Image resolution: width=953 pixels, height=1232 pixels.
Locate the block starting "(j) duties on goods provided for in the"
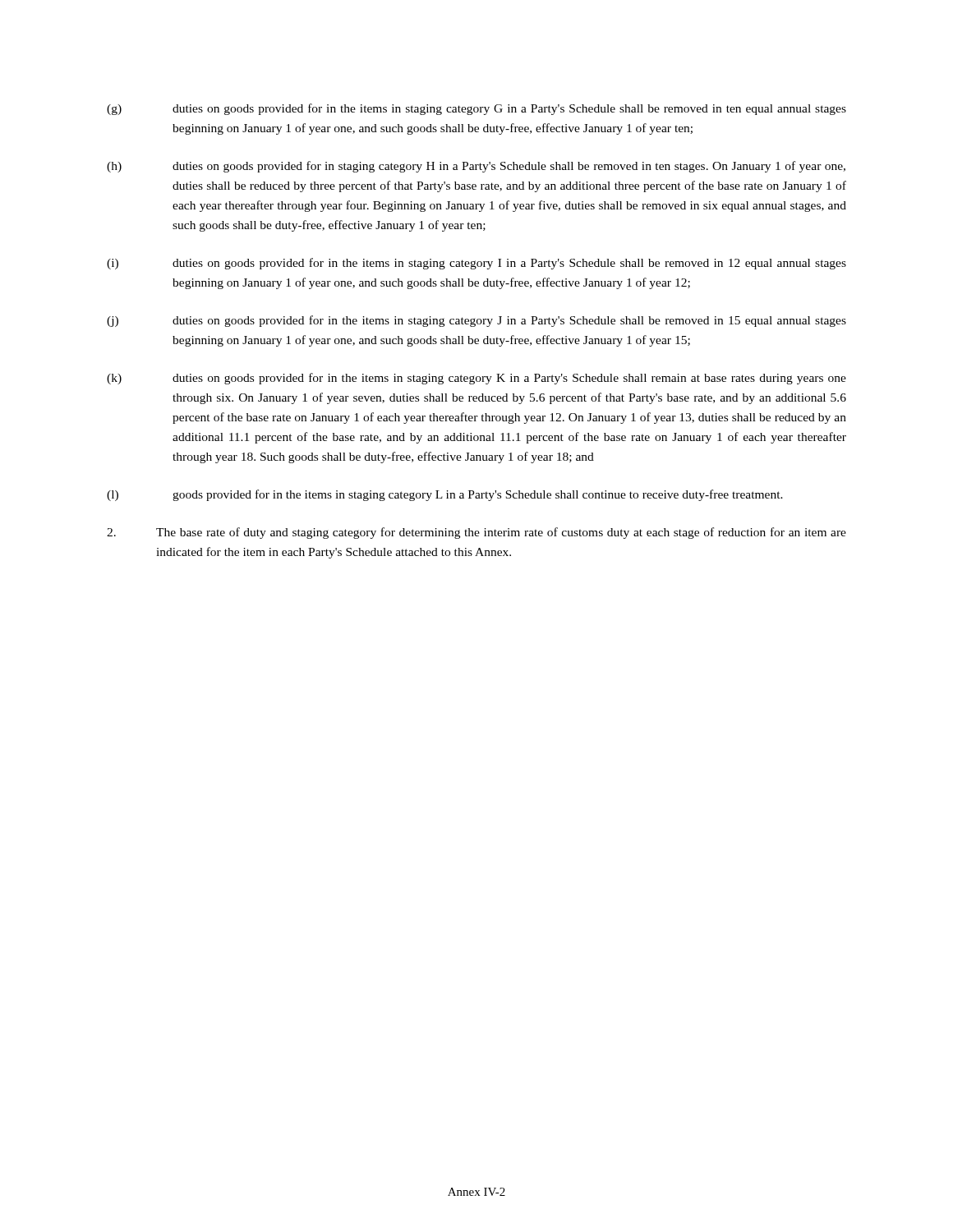point(476,330)
